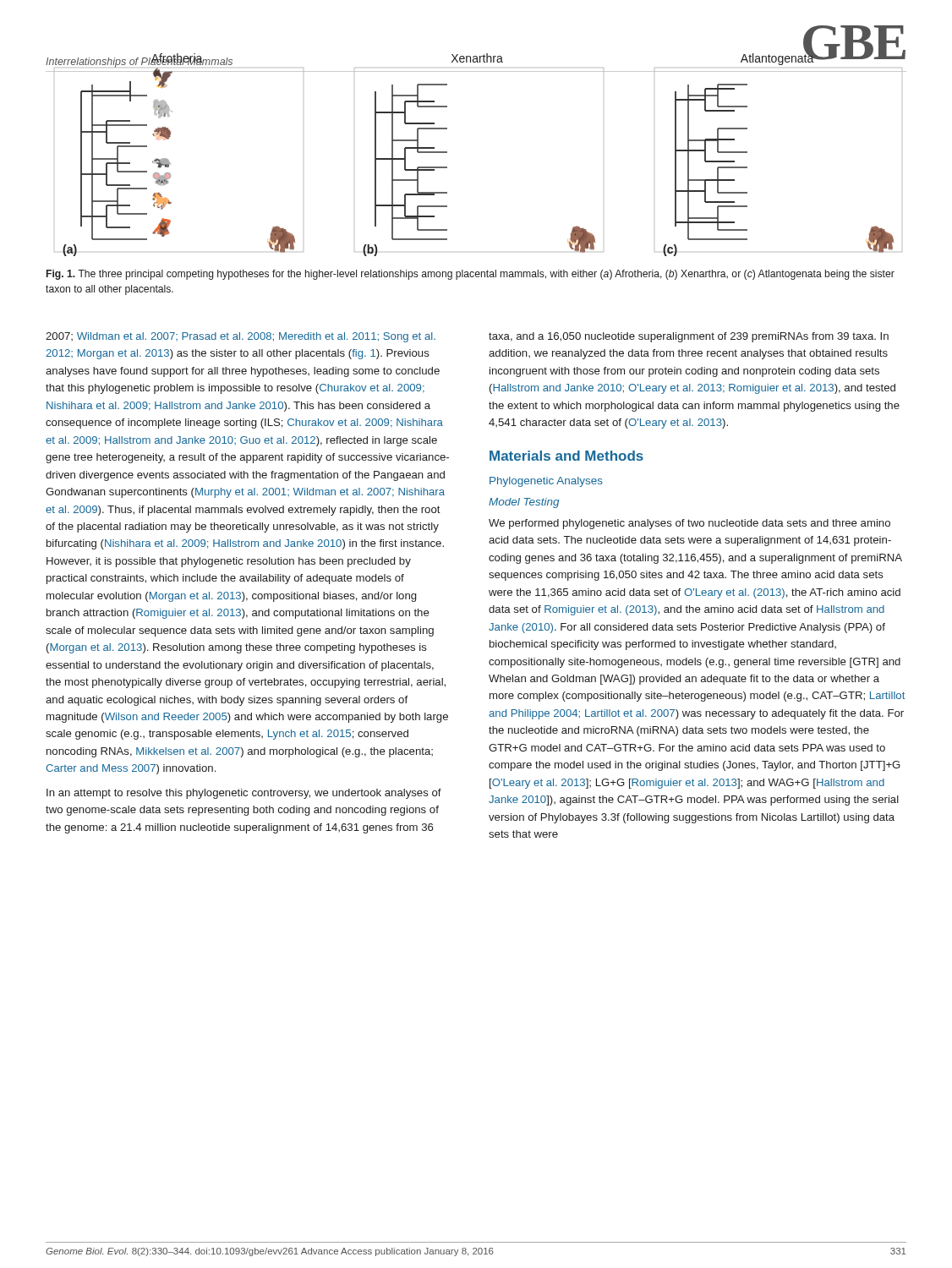
Task: Locate the block of text that opens with "2007; Wildman et al. 2007;"
Action: [x=249, y=582]
